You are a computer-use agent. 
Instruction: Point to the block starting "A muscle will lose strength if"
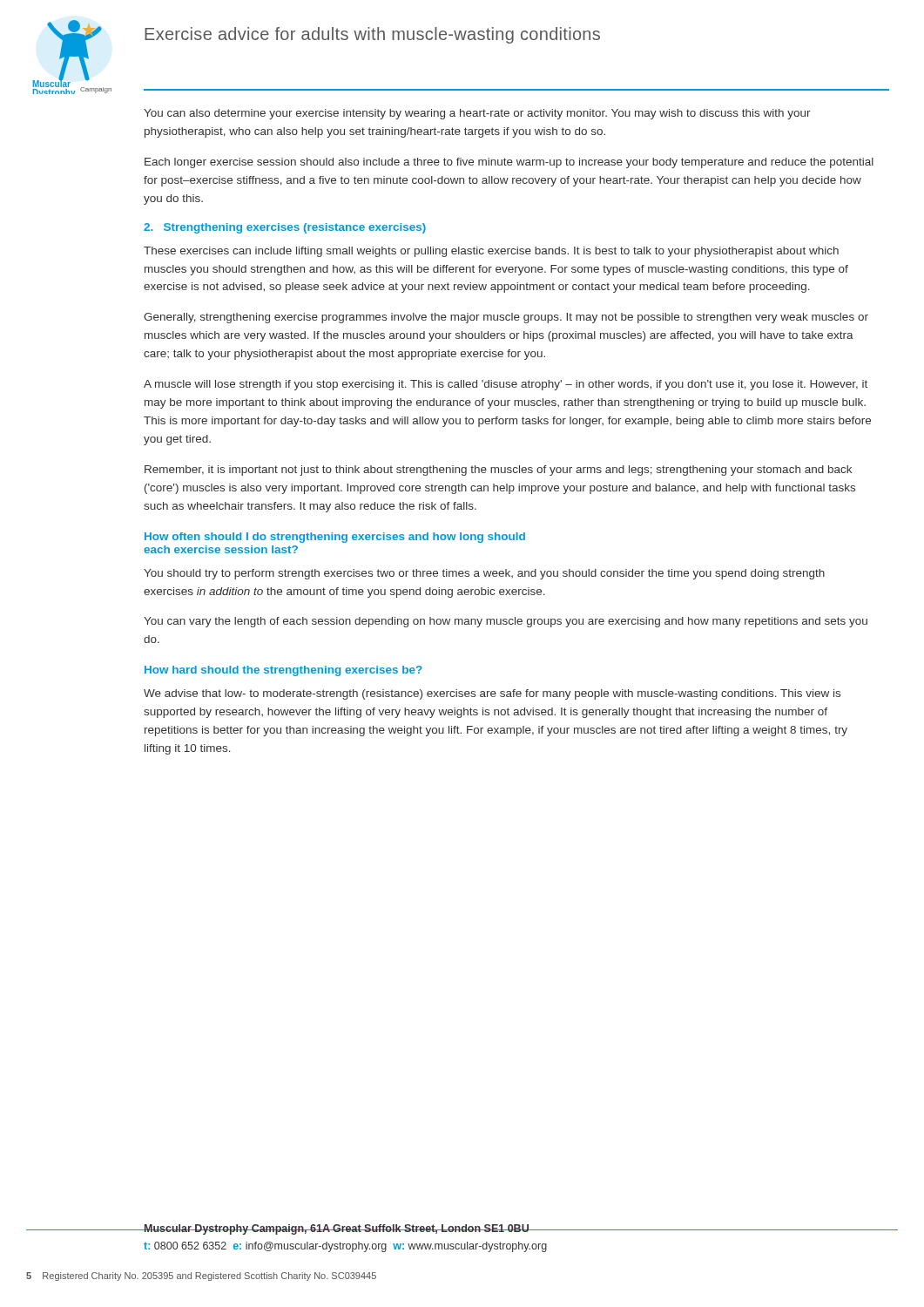(508, 411)
